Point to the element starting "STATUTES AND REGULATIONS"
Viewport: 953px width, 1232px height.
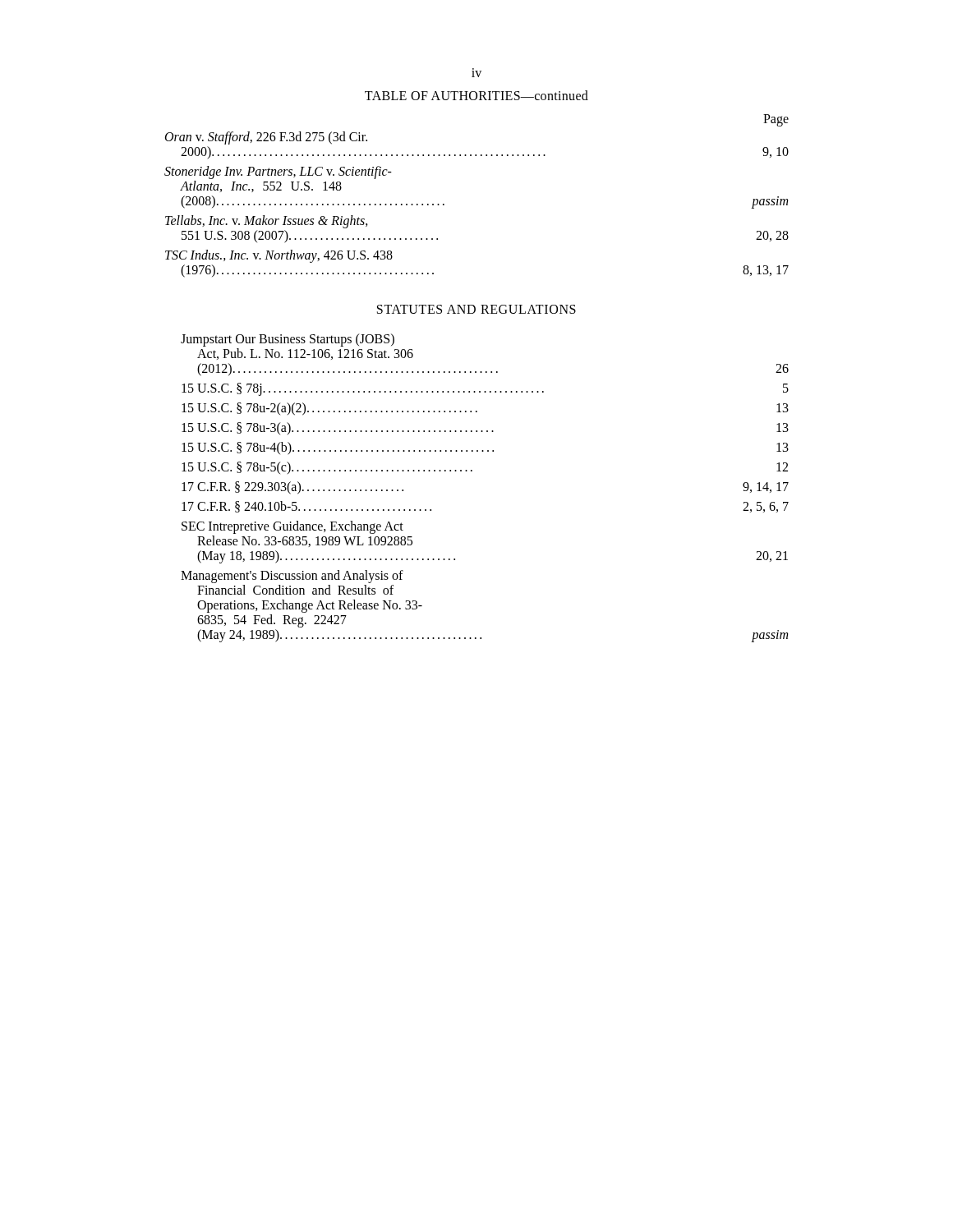(x=476, y=309)
